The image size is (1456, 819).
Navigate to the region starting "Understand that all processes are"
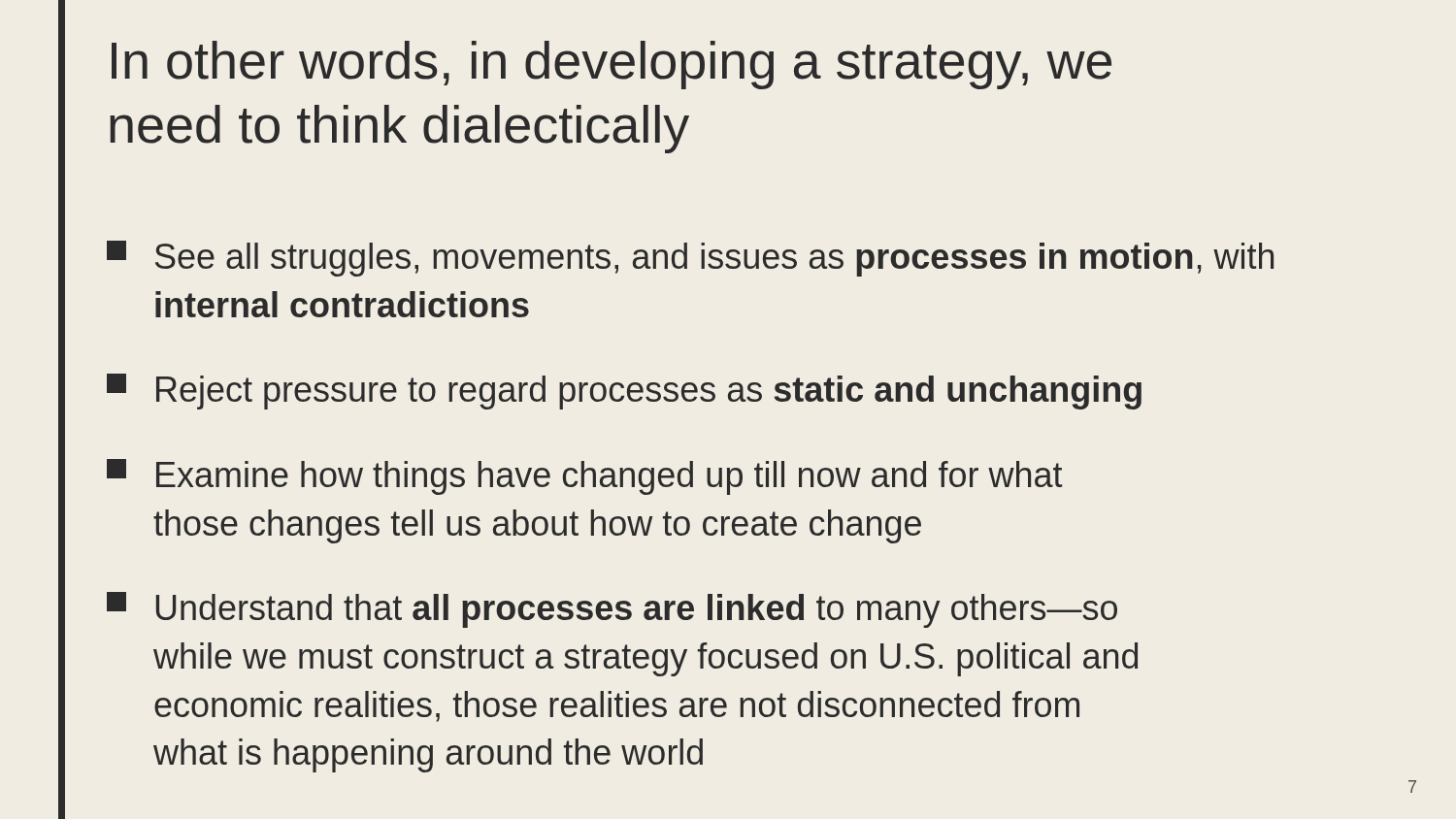tap(623, 681)
